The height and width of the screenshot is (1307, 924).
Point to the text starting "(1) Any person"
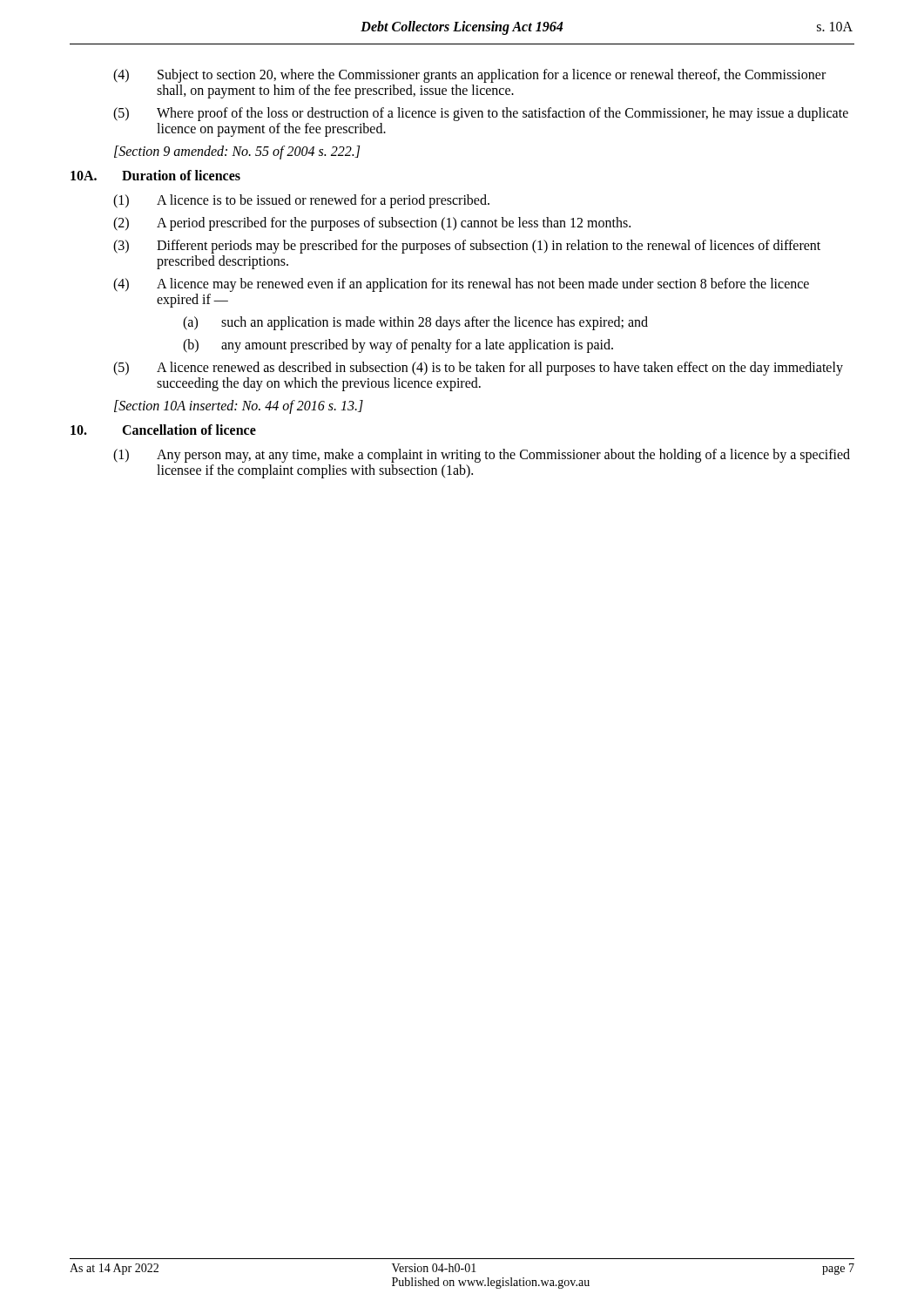(484, 463)
